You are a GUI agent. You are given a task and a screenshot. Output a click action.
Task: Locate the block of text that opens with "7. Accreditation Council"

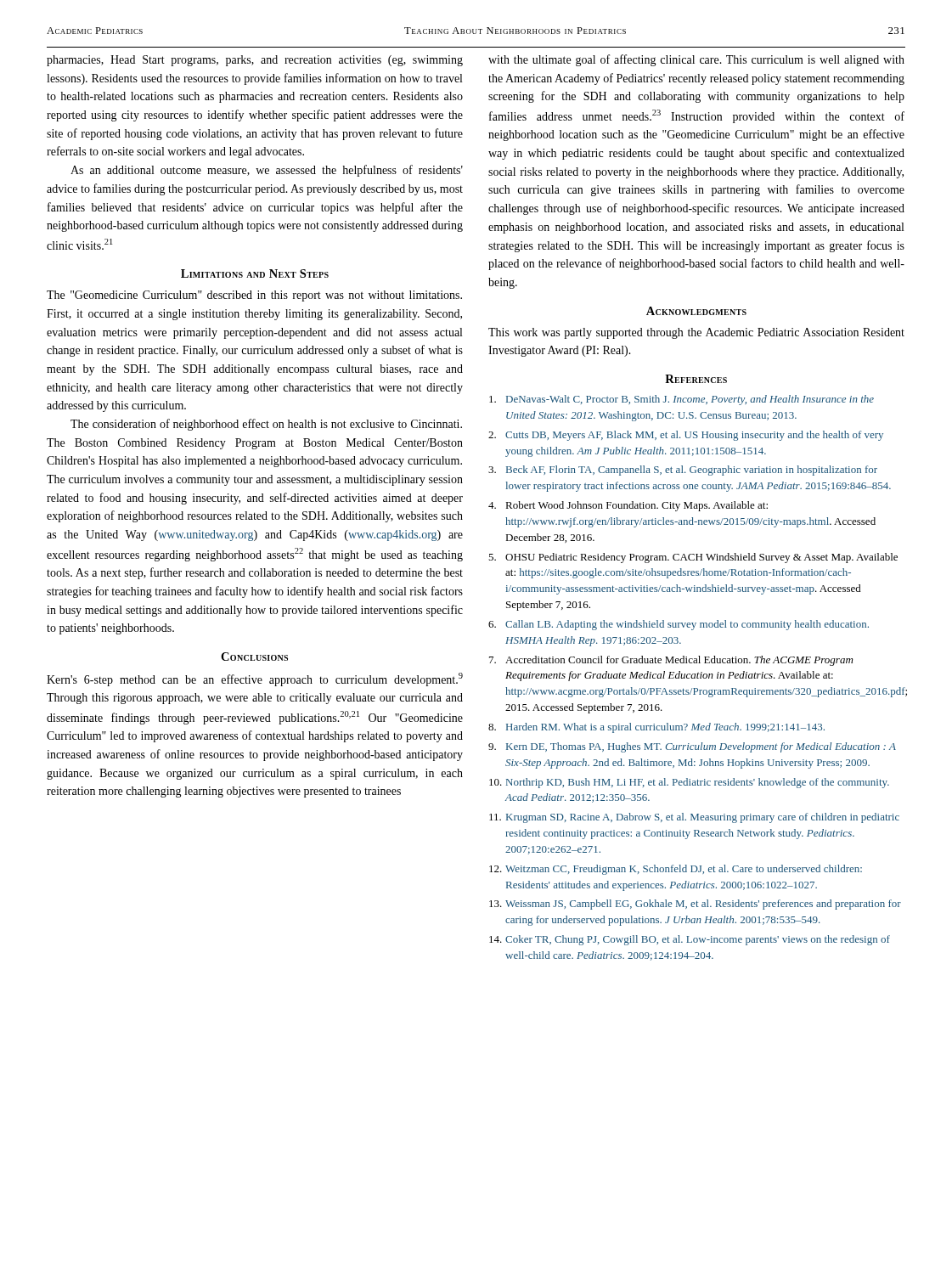(696, 684)
